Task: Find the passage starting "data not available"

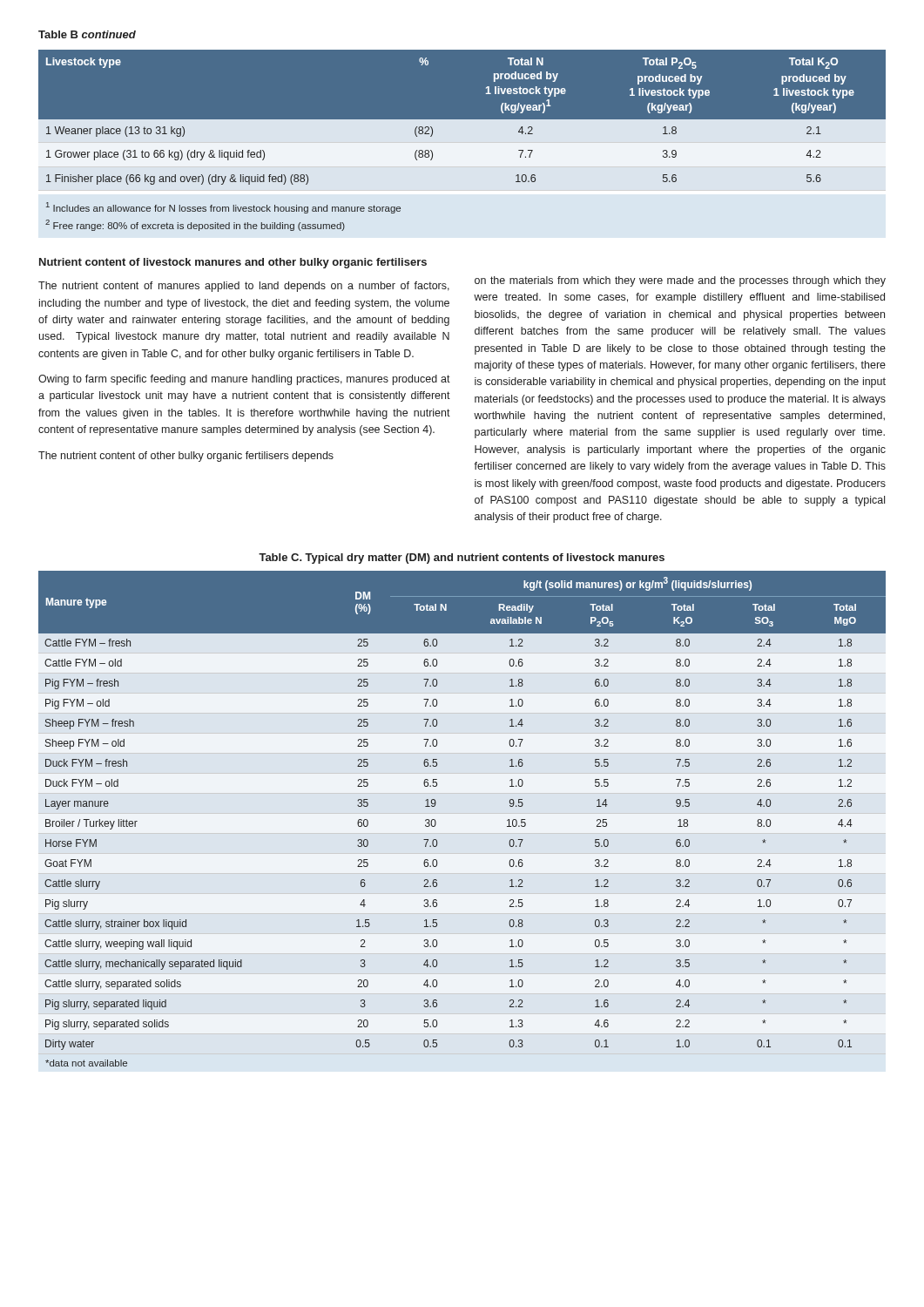Action: tap(86, 1063)
